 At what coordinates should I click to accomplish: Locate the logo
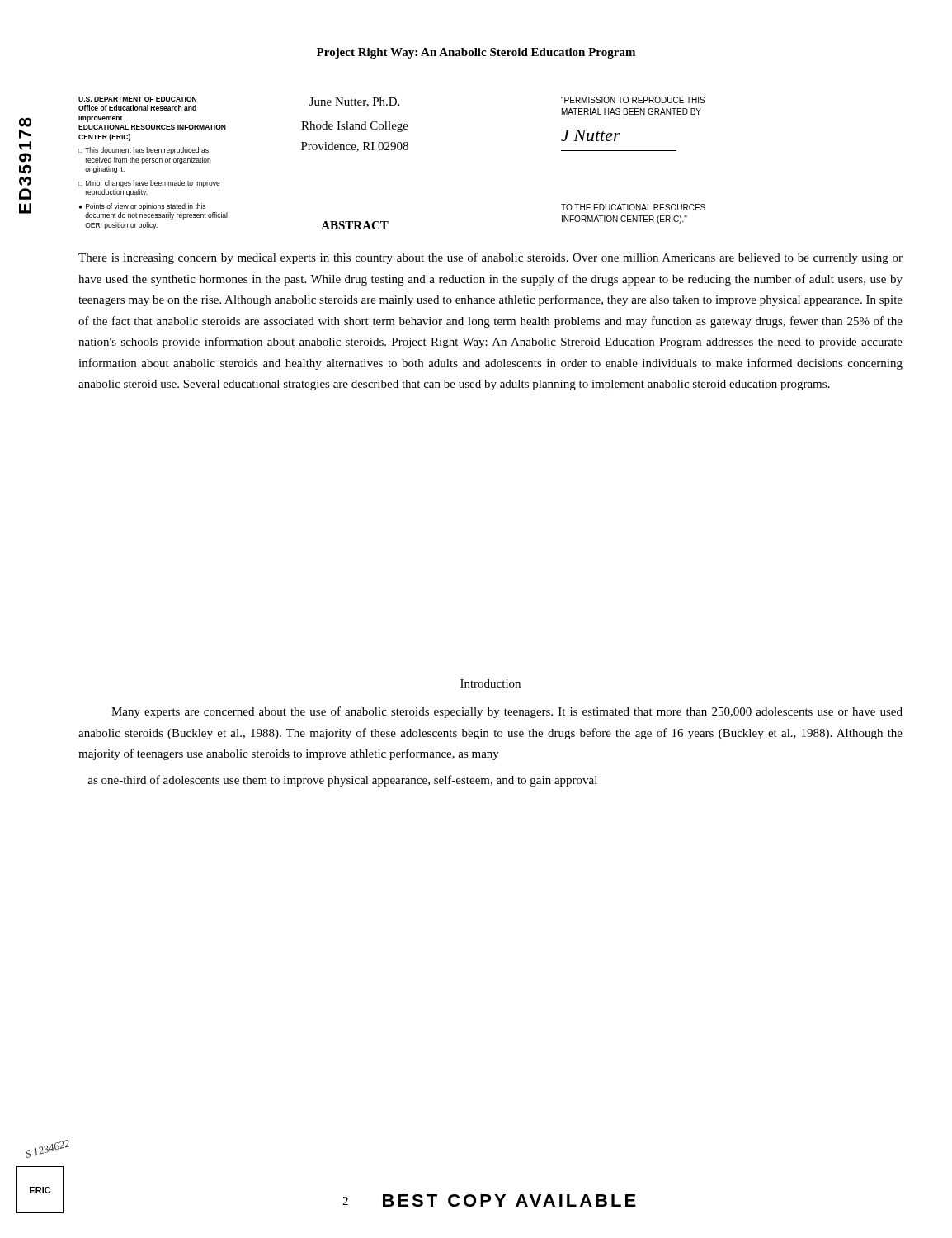tap(40, 1190)
